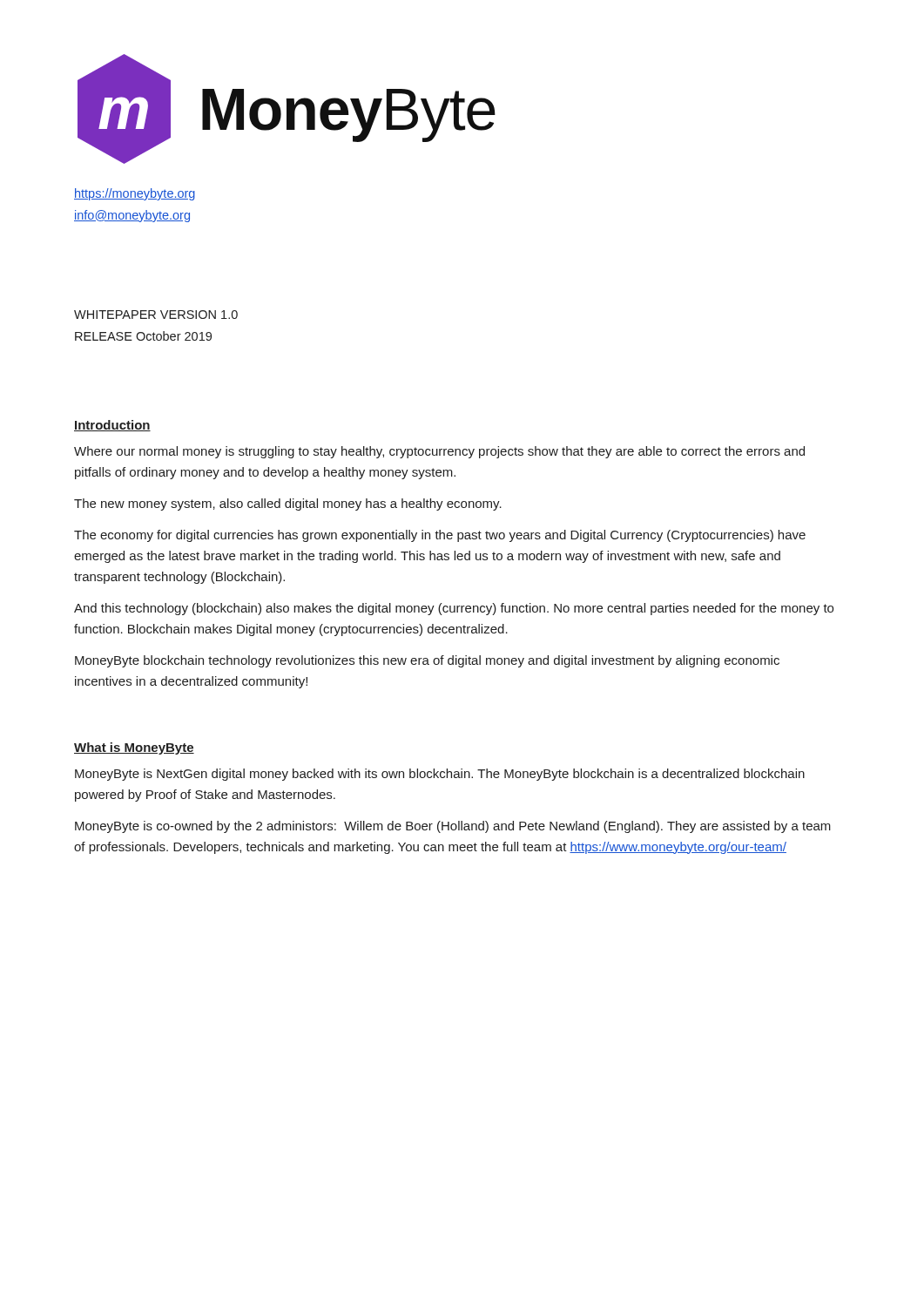This screenshot has height=1307, width=924.
Task: Find the element starting "The new money system, also called"
Action: [288, 503]
